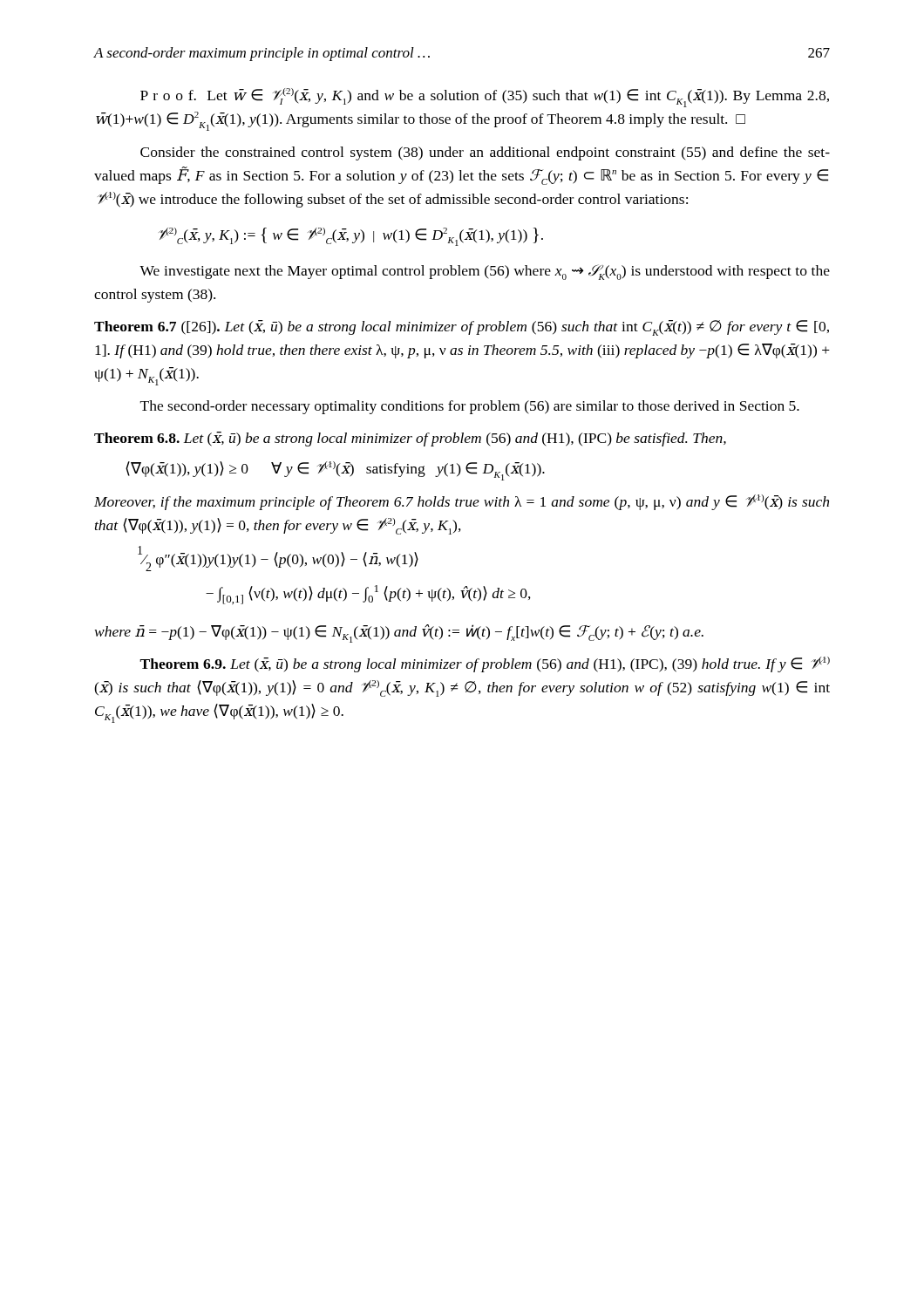924x1308 pixels.
Task: Locate the block of text that opens with "The second-order necessary optimality conditions"
Action: pyautogui.click(x=470, y=406)
